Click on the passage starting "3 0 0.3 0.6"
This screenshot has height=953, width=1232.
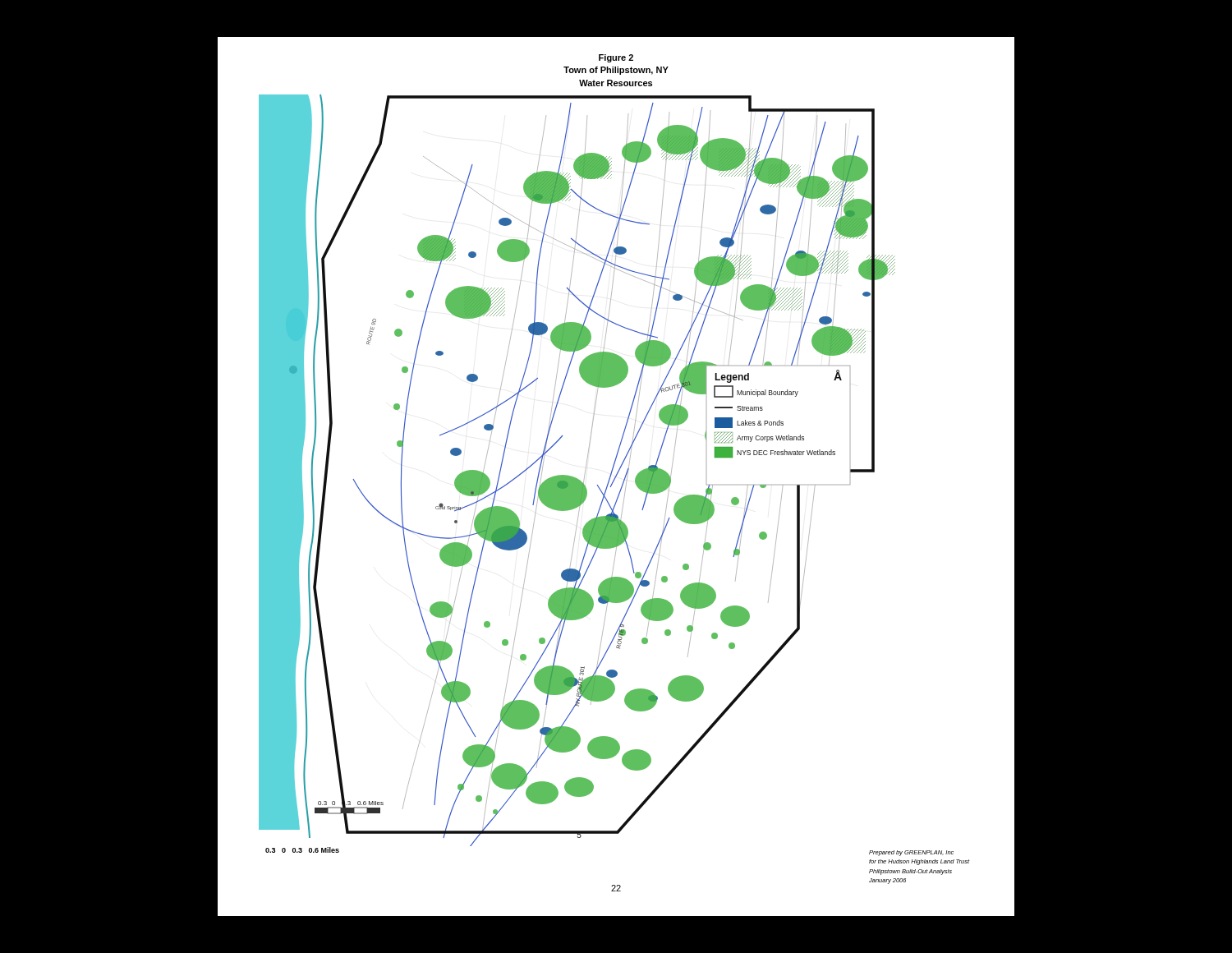[302, 850]
